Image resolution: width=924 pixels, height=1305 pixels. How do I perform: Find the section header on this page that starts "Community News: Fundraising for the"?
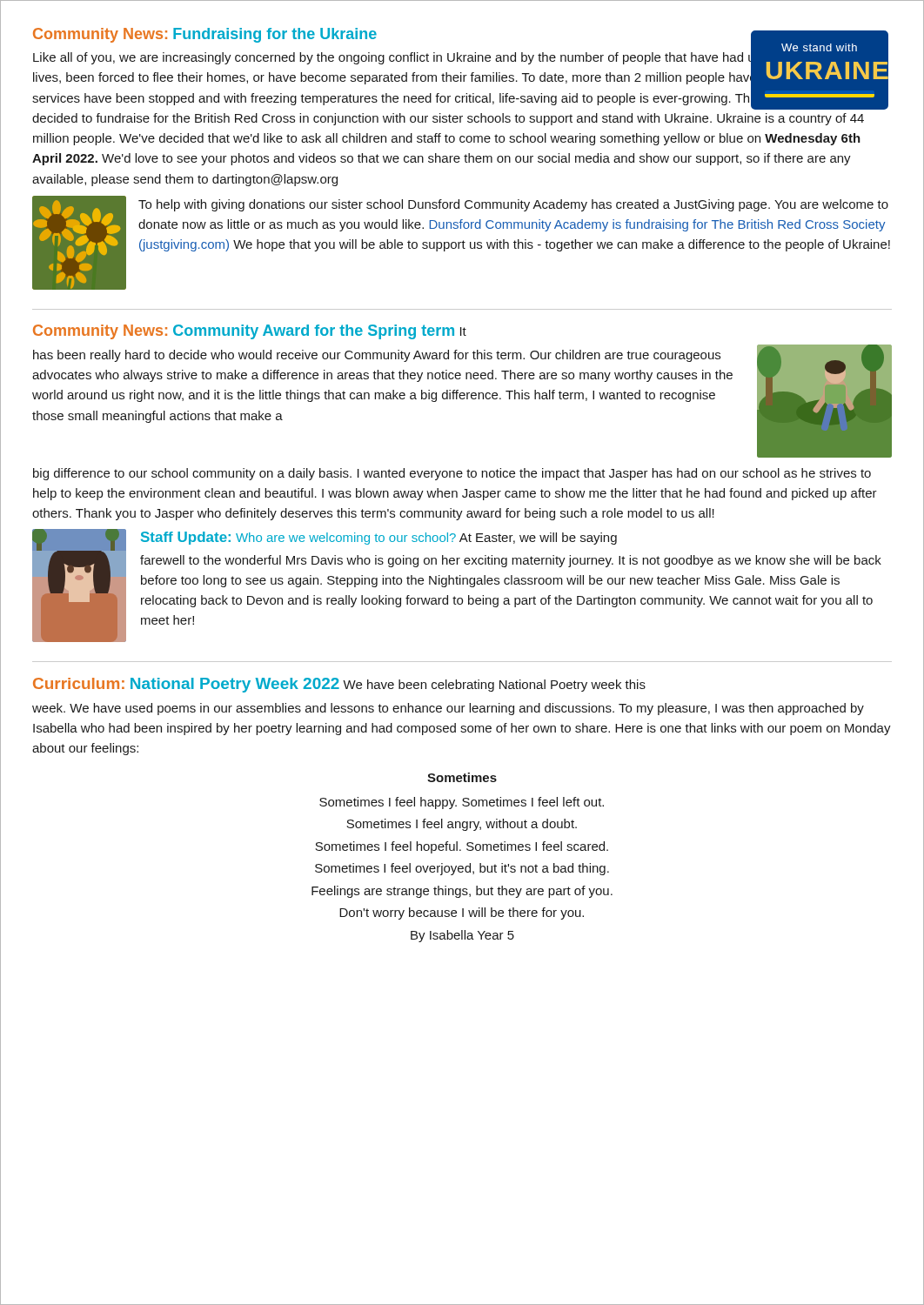point(205,34)
